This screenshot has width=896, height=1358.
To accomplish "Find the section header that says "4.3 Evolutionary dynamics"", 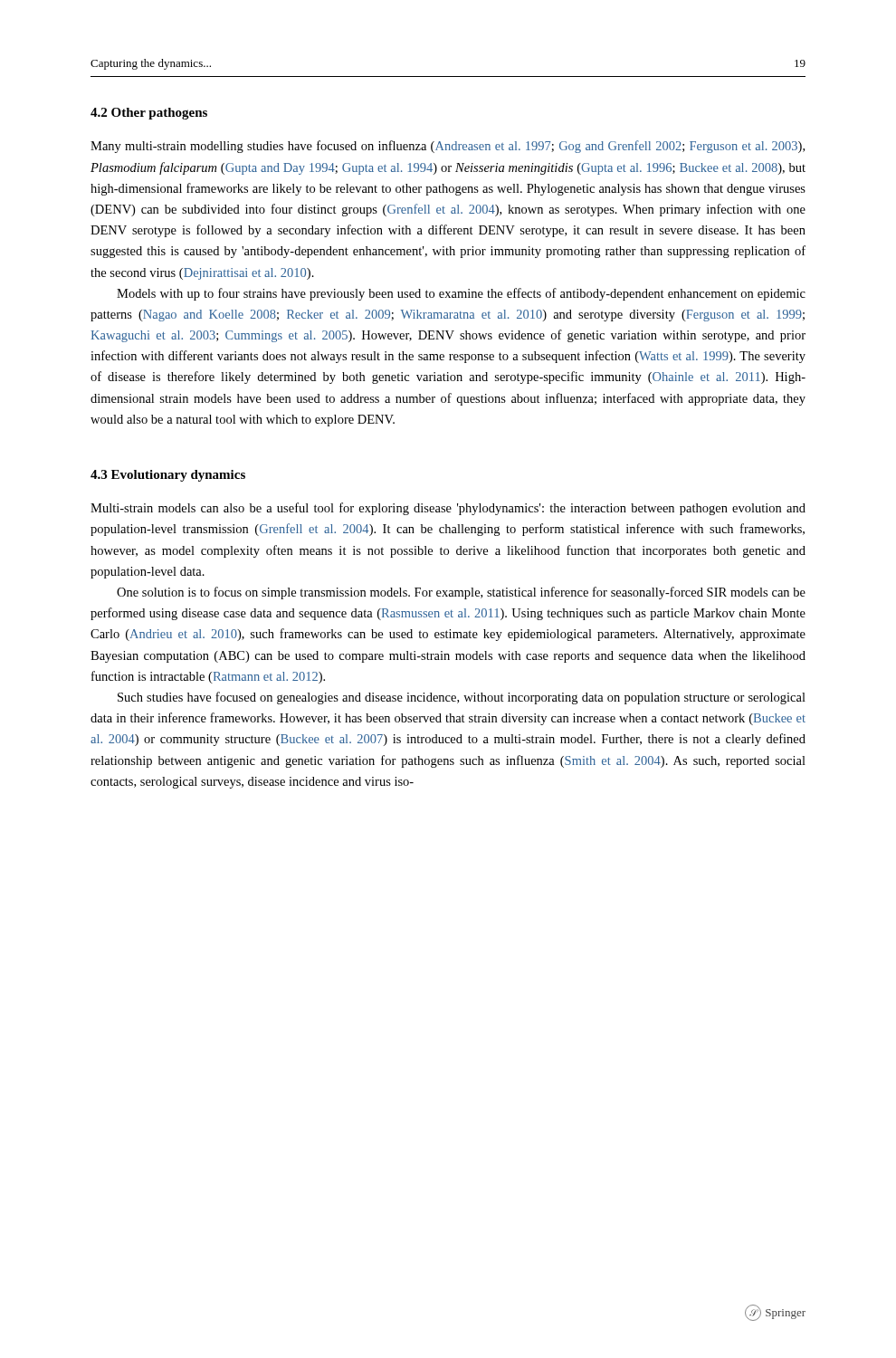I will [x=168, y=474].
